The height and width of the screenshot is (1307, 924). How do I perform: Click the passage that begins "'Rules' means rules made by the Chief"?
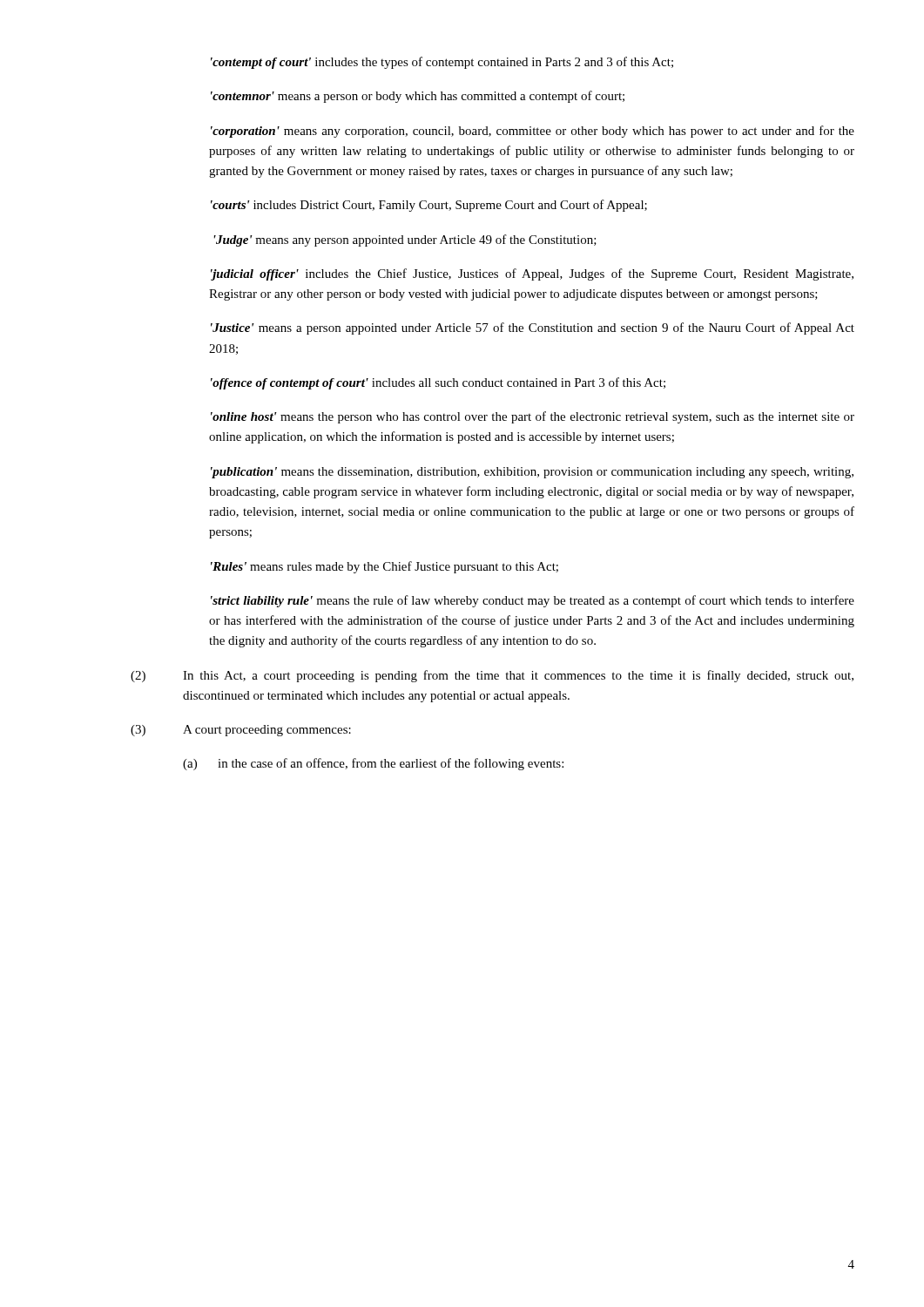coord(384,566)
